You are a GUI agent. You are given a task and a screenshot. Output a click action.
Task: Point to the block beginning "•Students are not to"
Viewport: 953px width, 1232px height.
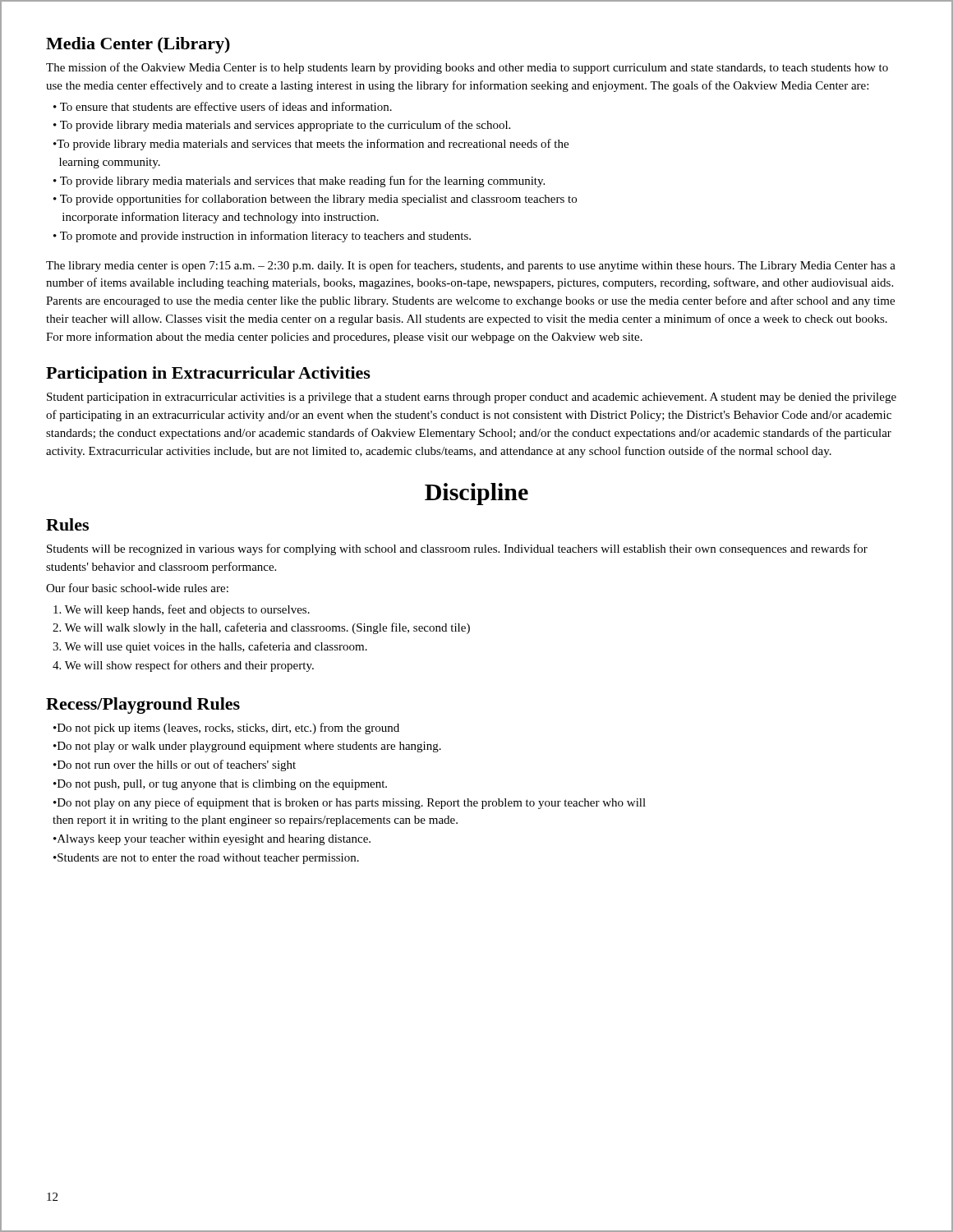206,857
